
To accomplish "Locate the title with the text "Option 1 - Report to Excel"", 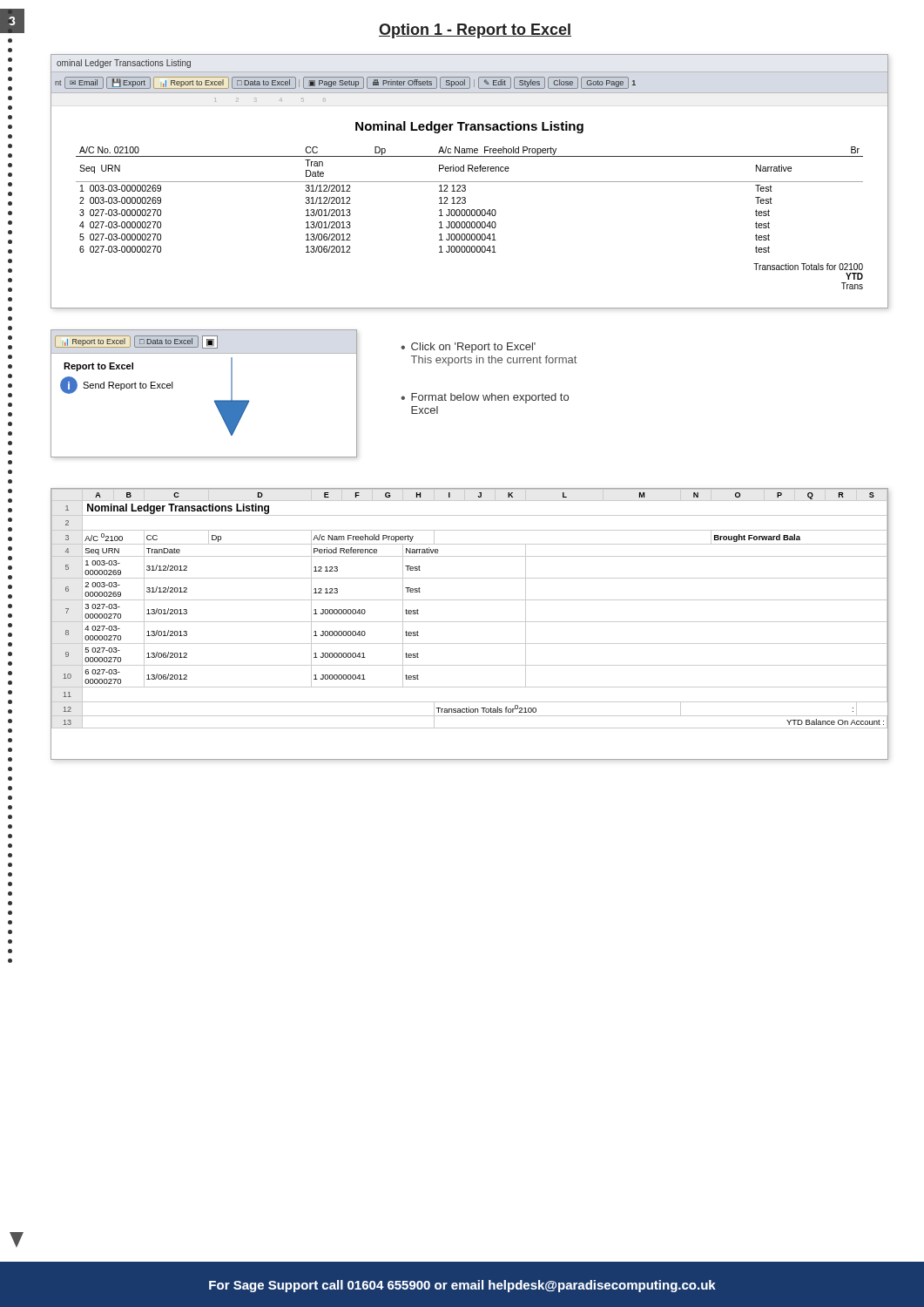I will [x=475, y=30].
